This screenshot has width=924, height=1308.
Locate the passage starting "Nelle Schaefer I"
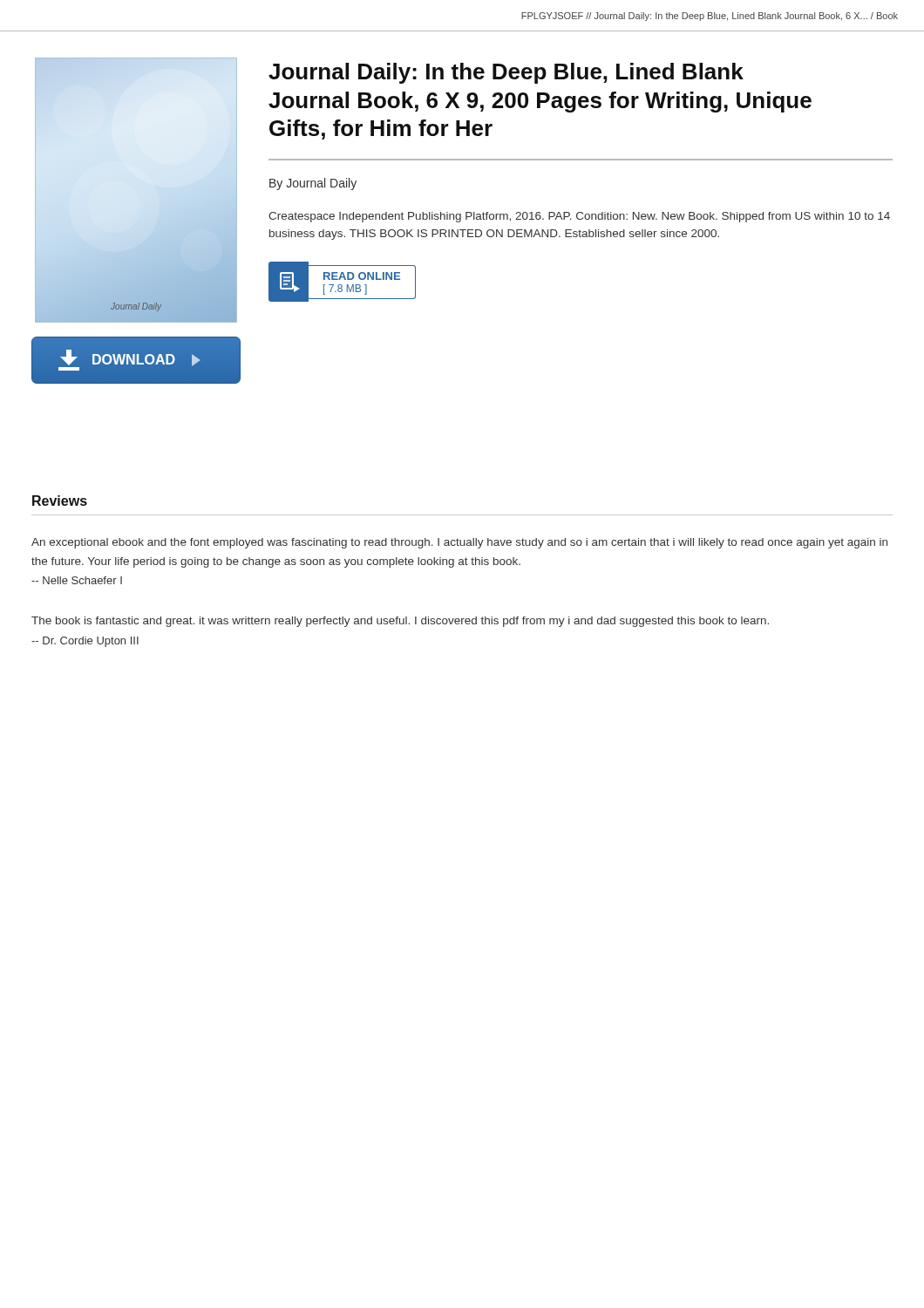point(77,580)
